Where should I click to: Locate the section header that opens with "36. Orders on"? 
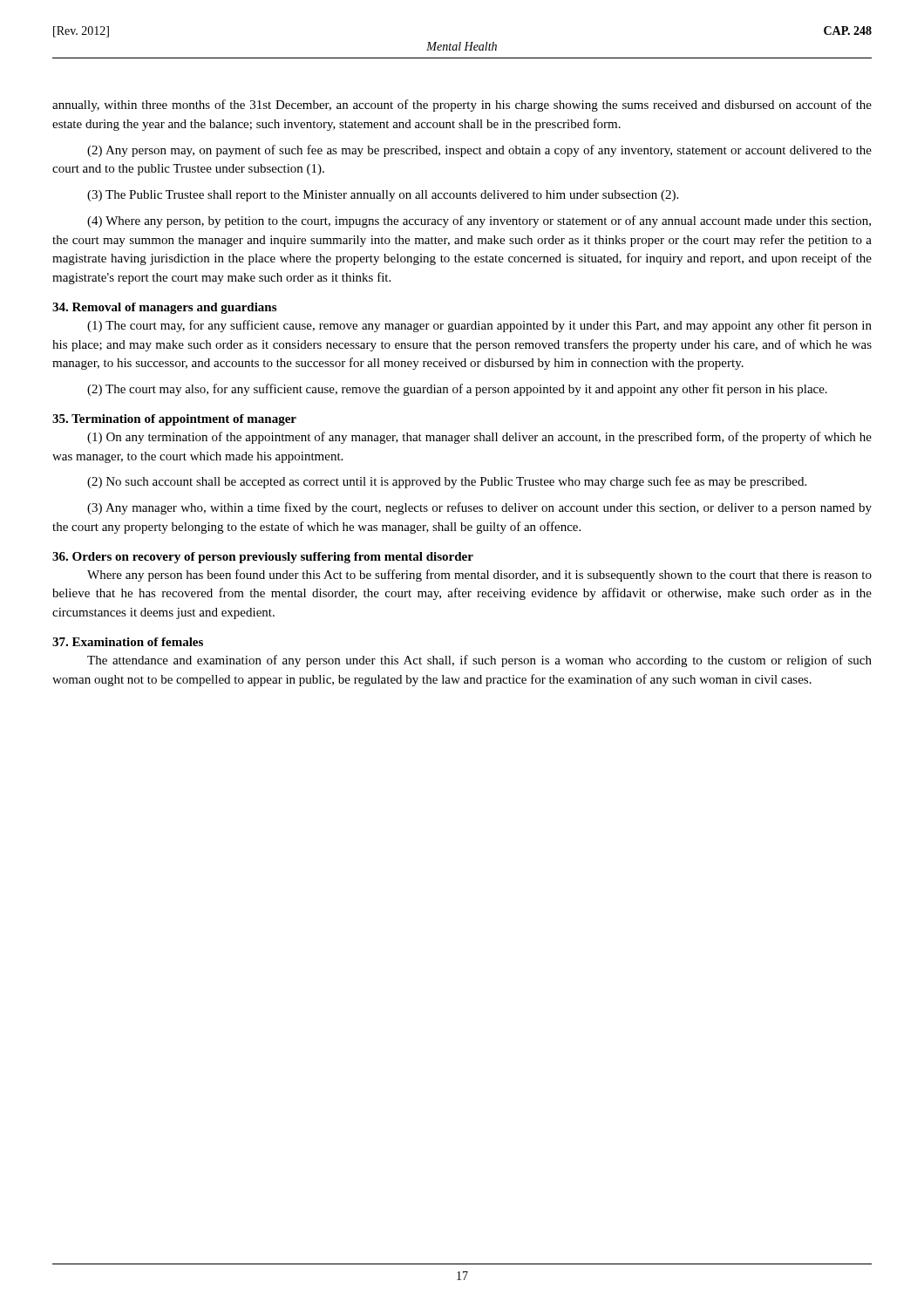click(263, 556)
